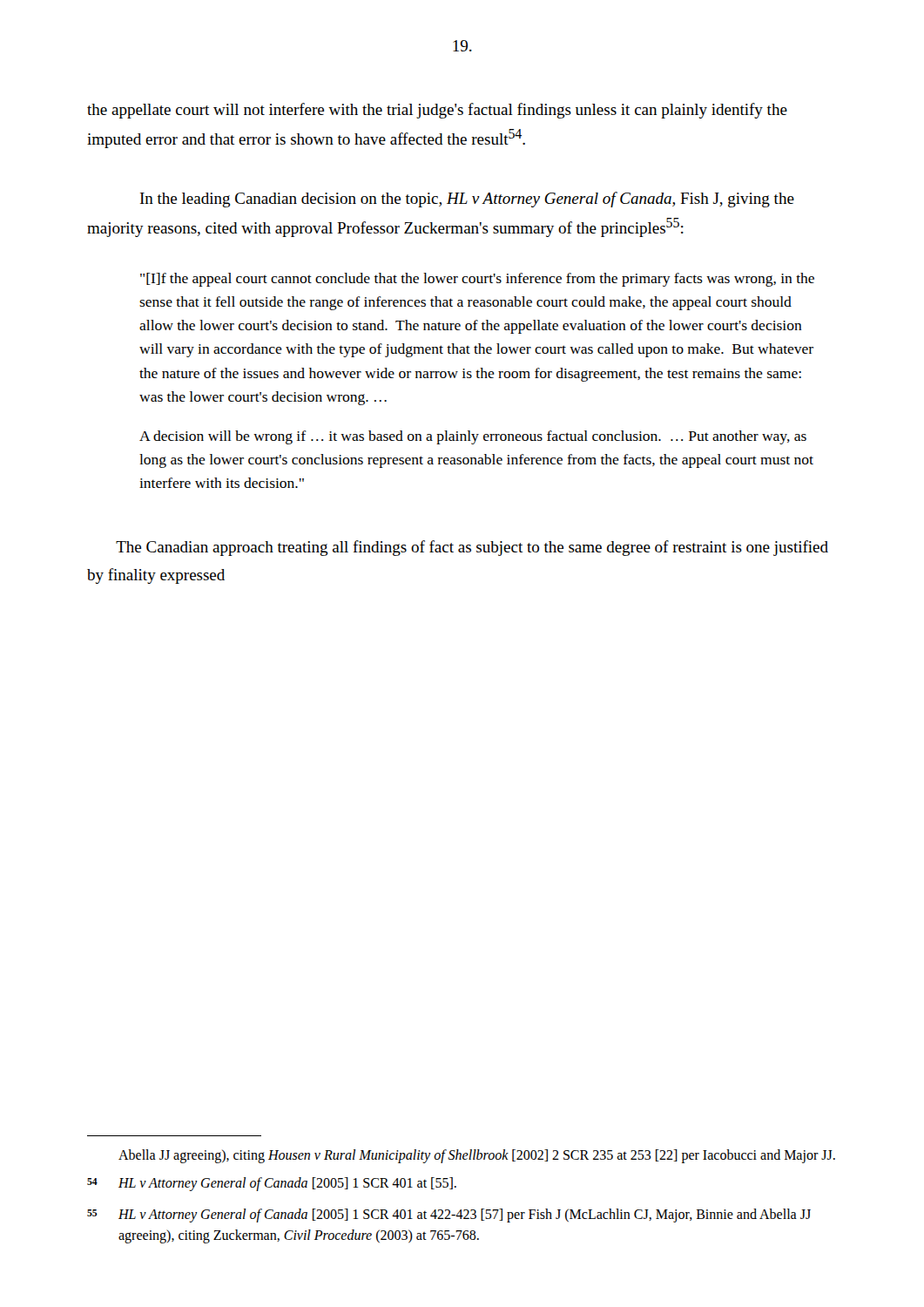Image resolution: width=924 pixels, height=1307 pixels.
Task: Where is the passage that starts "In the leading Canadian decision on"?
Action: coord(441,213)
